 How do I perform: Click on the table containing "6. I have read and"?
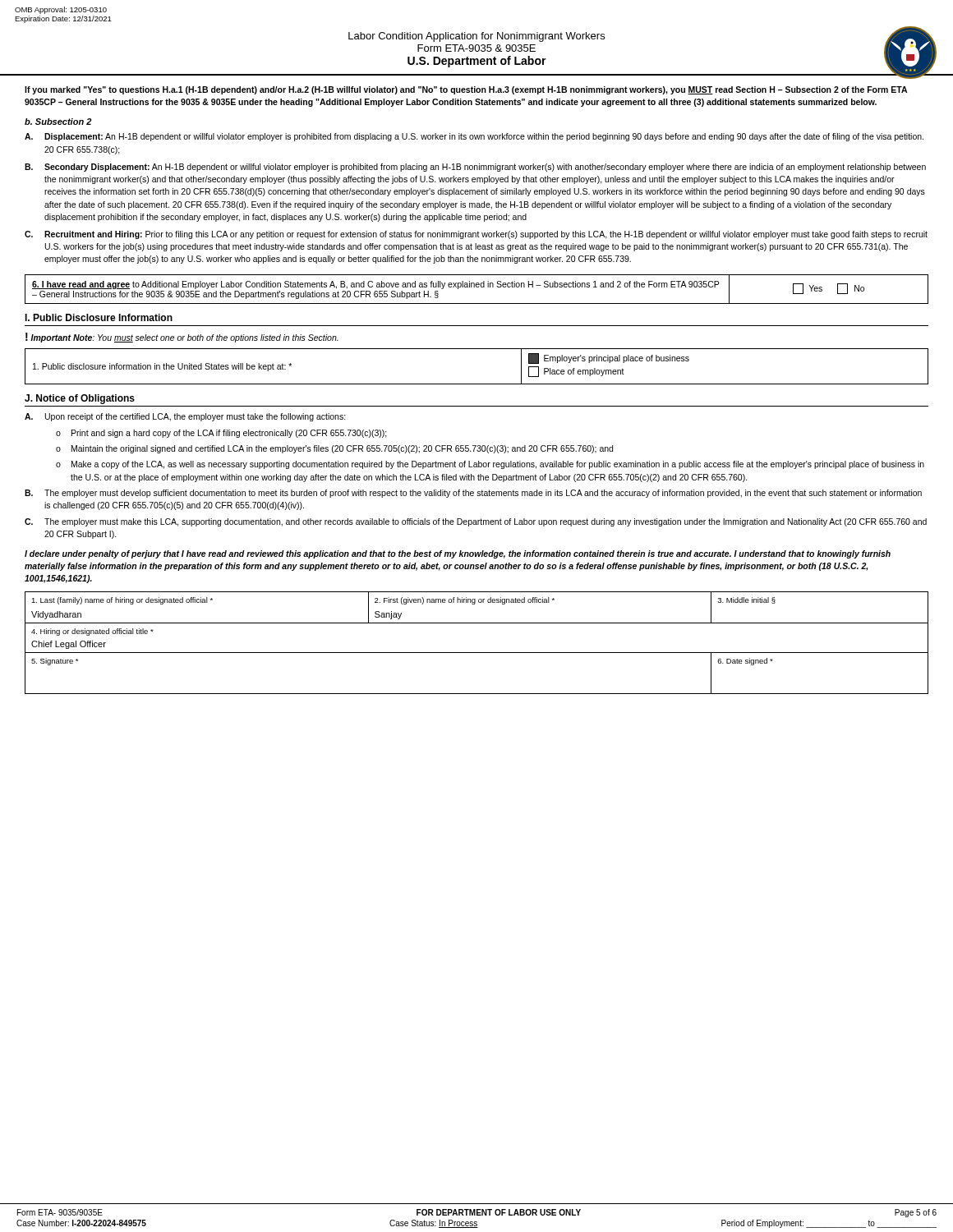click(x=476, y=289)
